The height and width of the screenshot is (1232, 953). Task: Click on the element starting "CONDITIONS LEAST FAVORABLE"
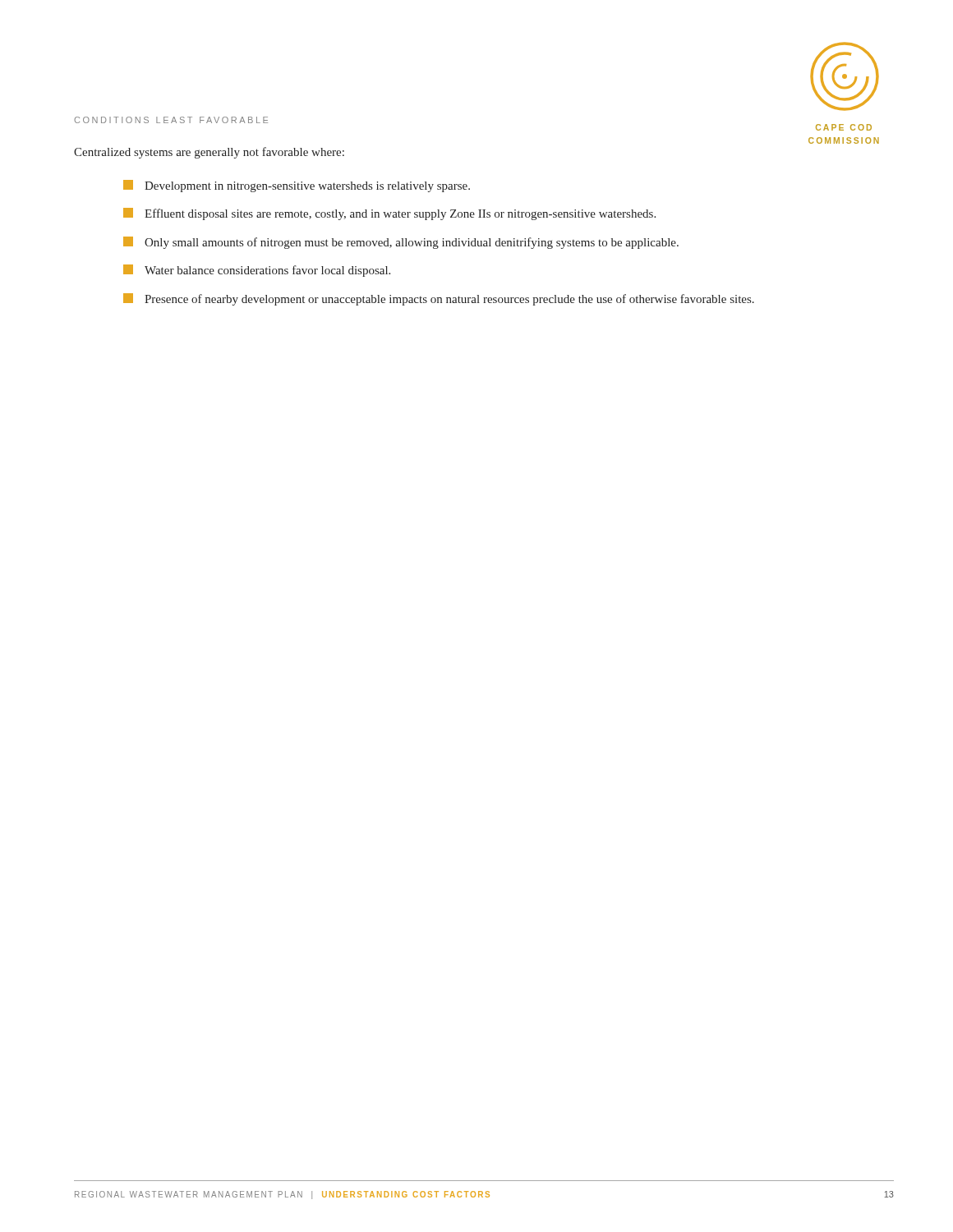172,120
